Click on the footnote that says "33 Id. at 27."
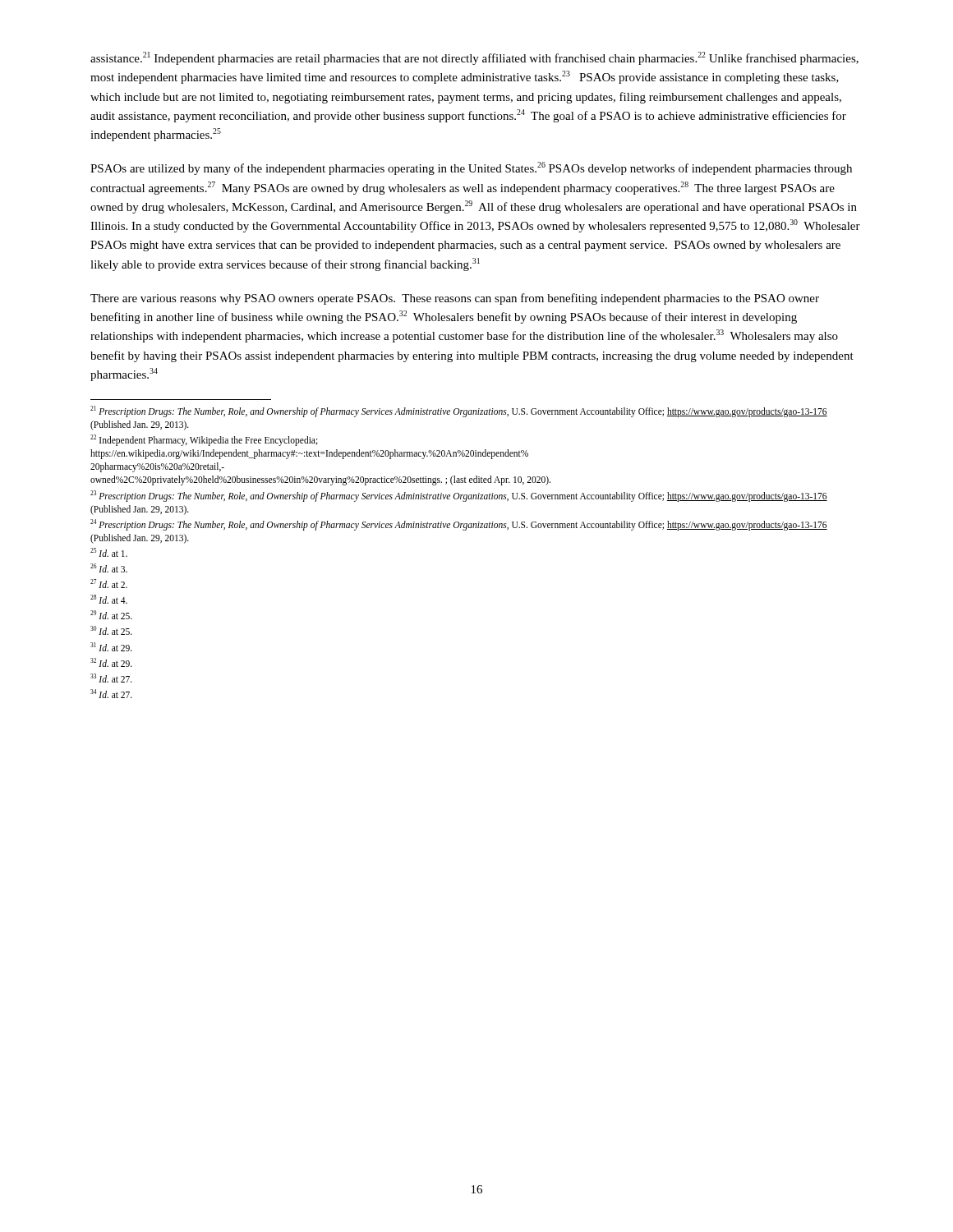Image resolution: width=953 pixels, height=1232 pixels. 111,678
